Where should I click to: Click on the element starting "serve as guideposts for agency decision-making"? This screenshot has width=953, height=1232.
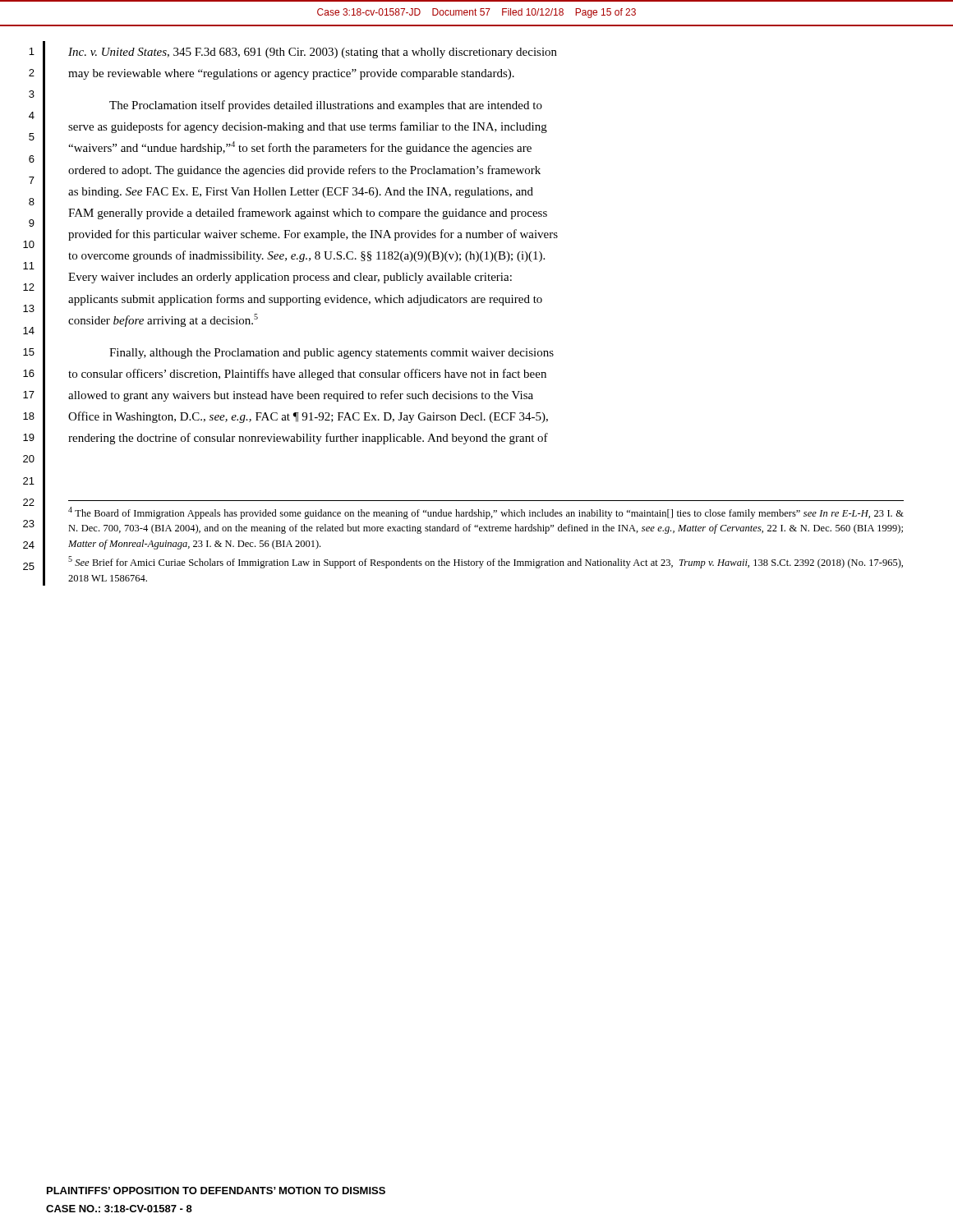pos(308,127)
